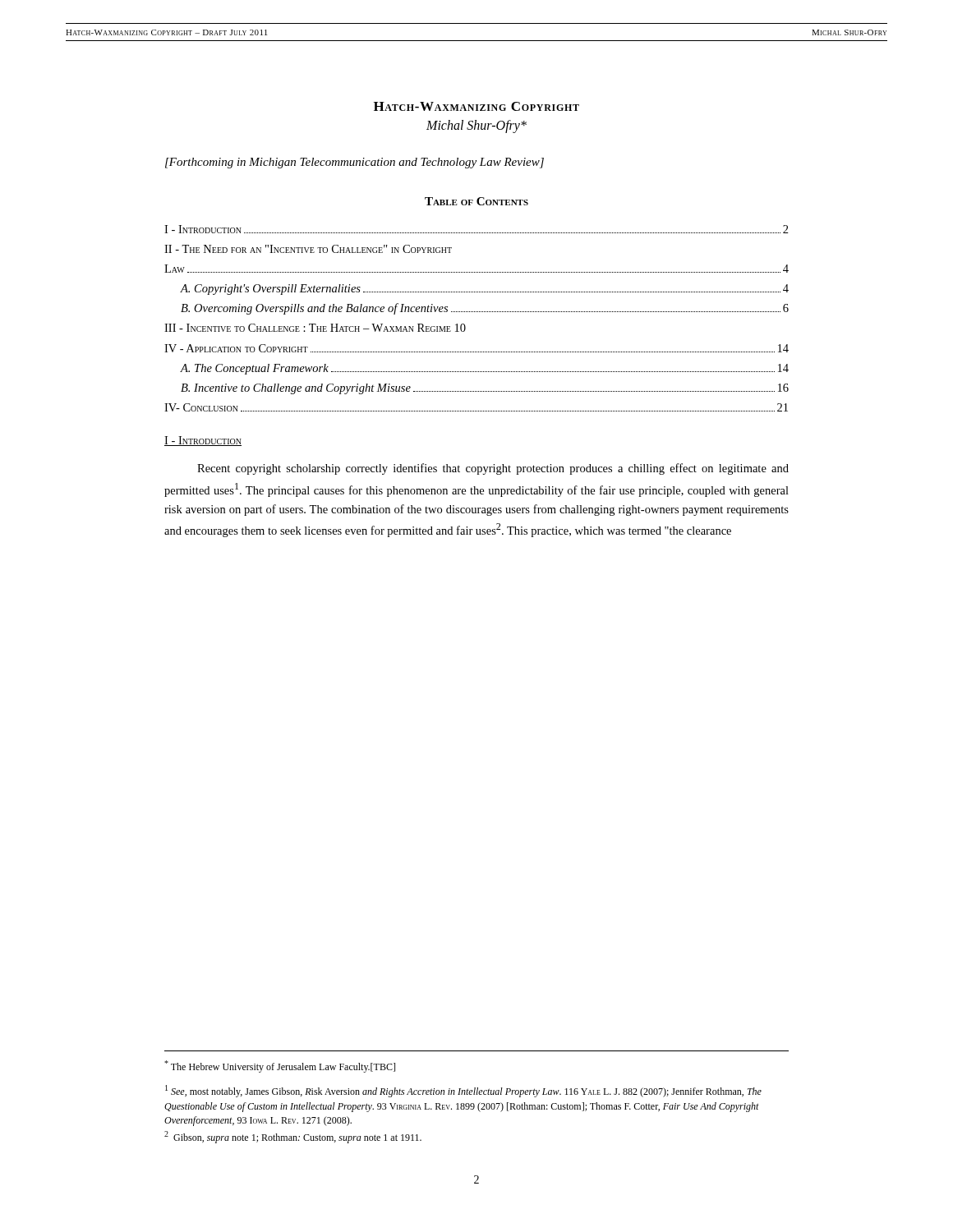This screenshot has width=953, height=1232.
Task: Point to the block beginning "Recent copyright scholarship correctly"
Action: pyautogui.click(x=476, y=499)
